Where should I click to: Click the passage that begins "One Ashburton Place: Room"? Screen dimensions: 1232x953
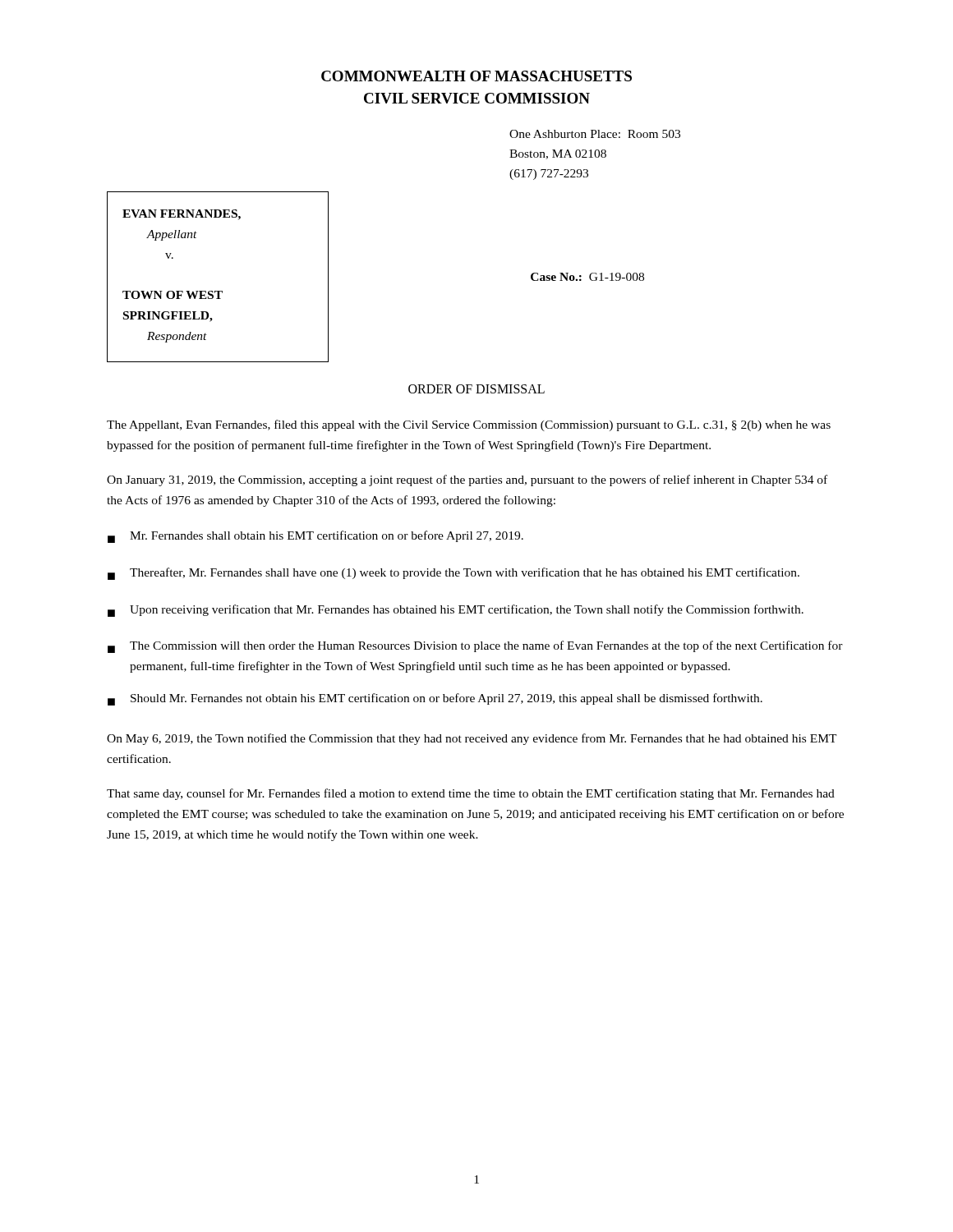point(595,153)
